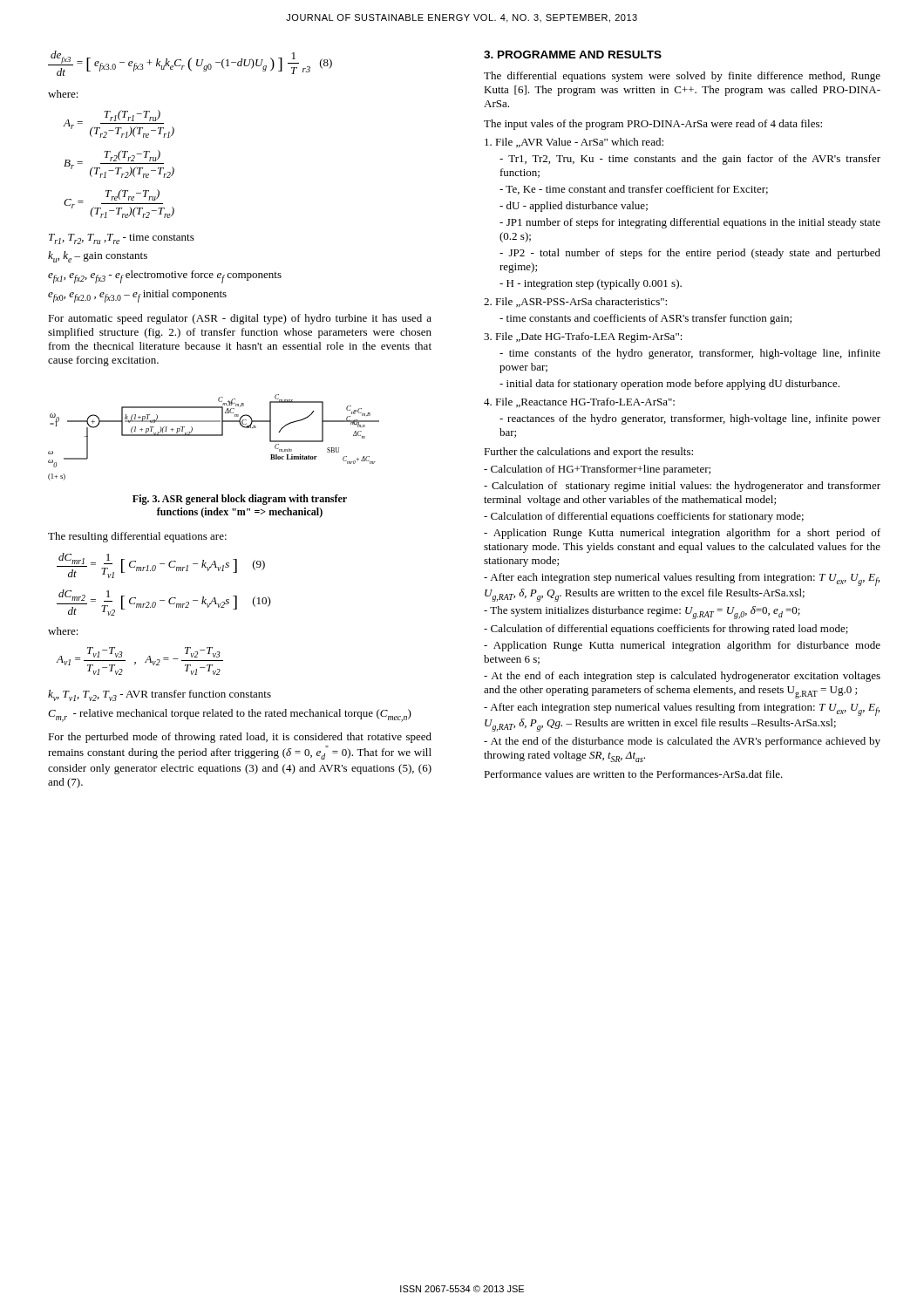Find the list item with the text "At the end of the disturbance mode is"
The height and width of the screenshot is (1308, 924).
click(x=682, y=748)
